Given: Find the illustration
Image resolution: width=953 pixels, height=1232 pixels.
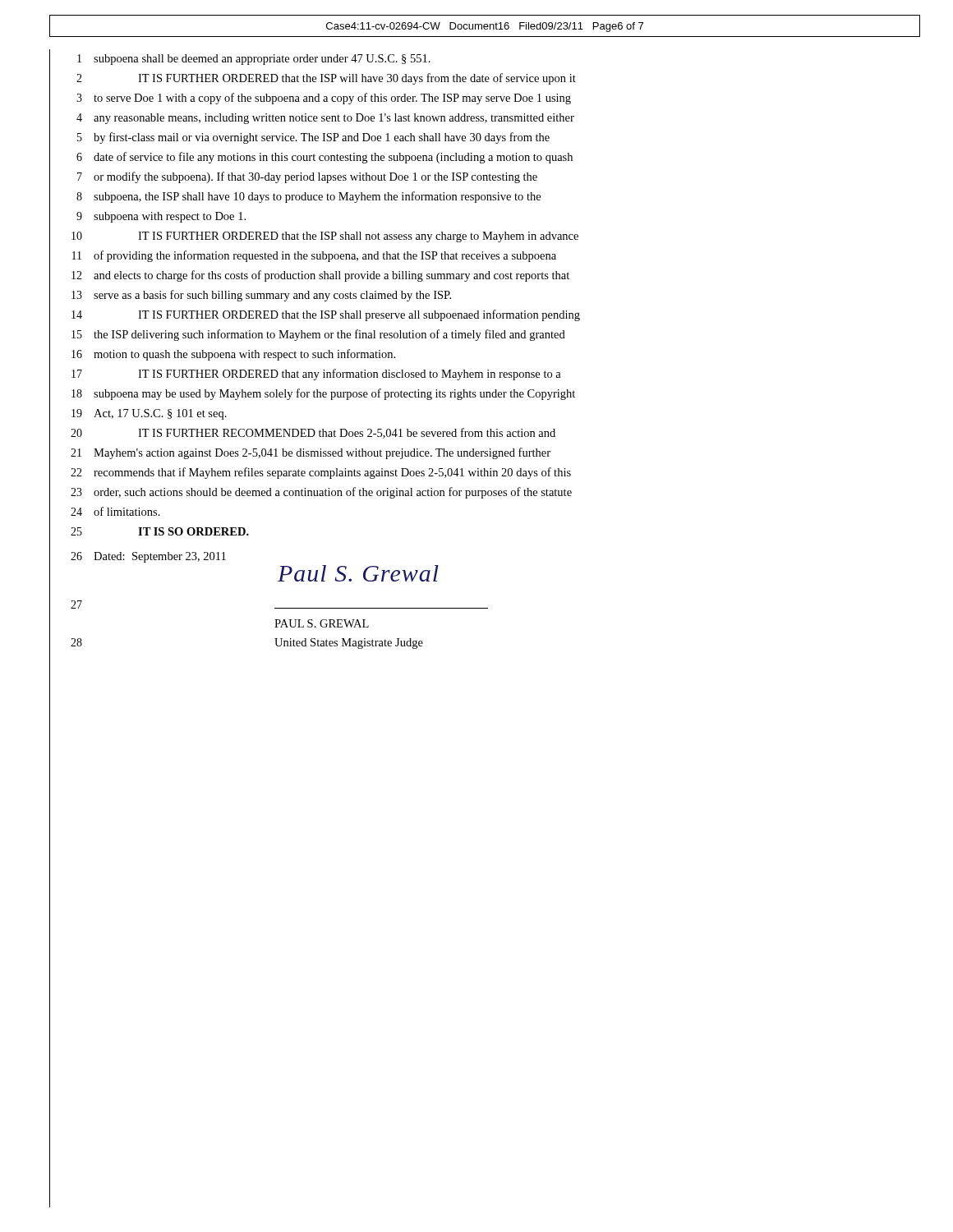Looking at the screenshot, I should [373, 568].
